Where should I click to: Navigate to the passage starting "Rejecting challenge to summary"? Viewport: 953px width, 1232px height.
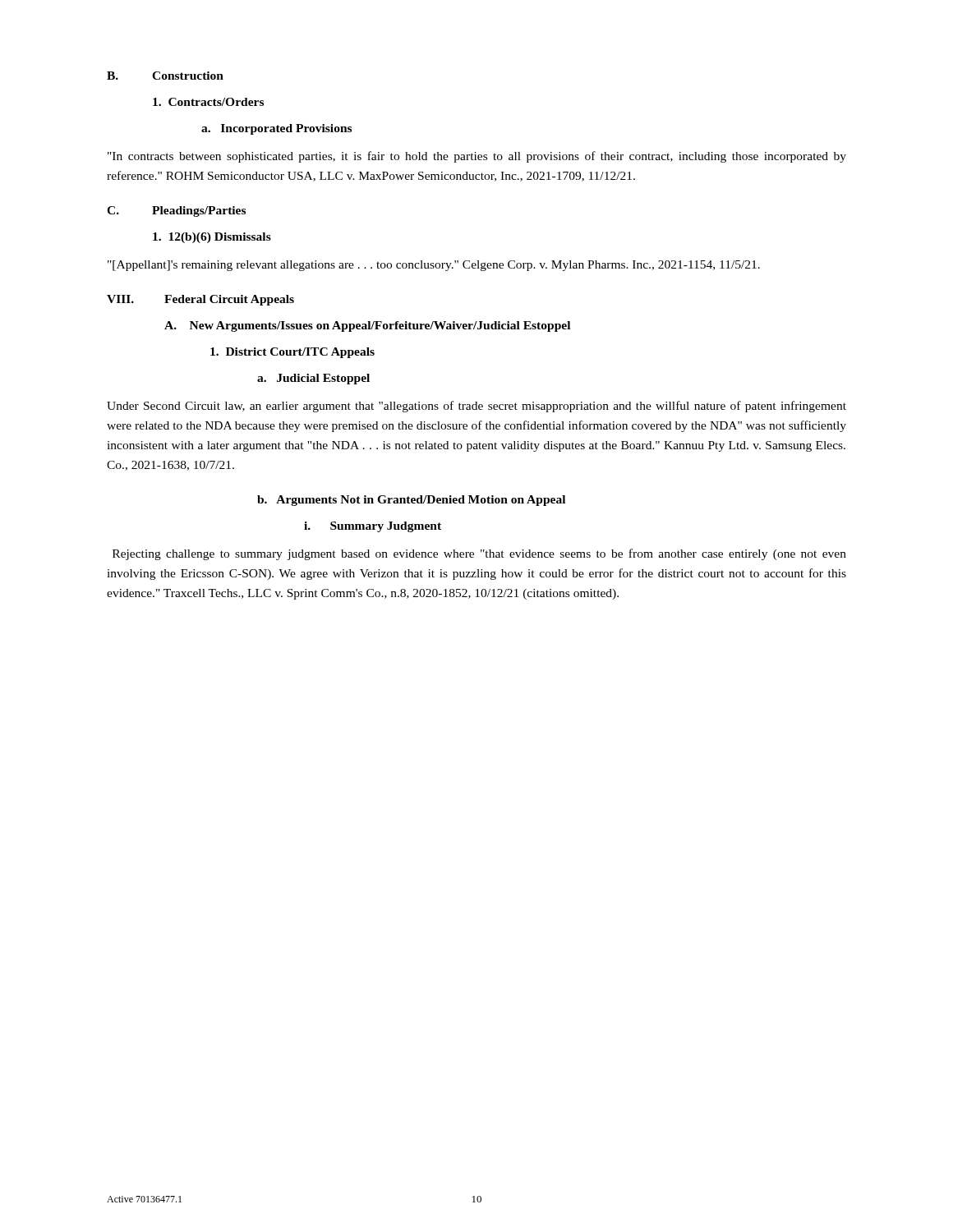point(476,573)
